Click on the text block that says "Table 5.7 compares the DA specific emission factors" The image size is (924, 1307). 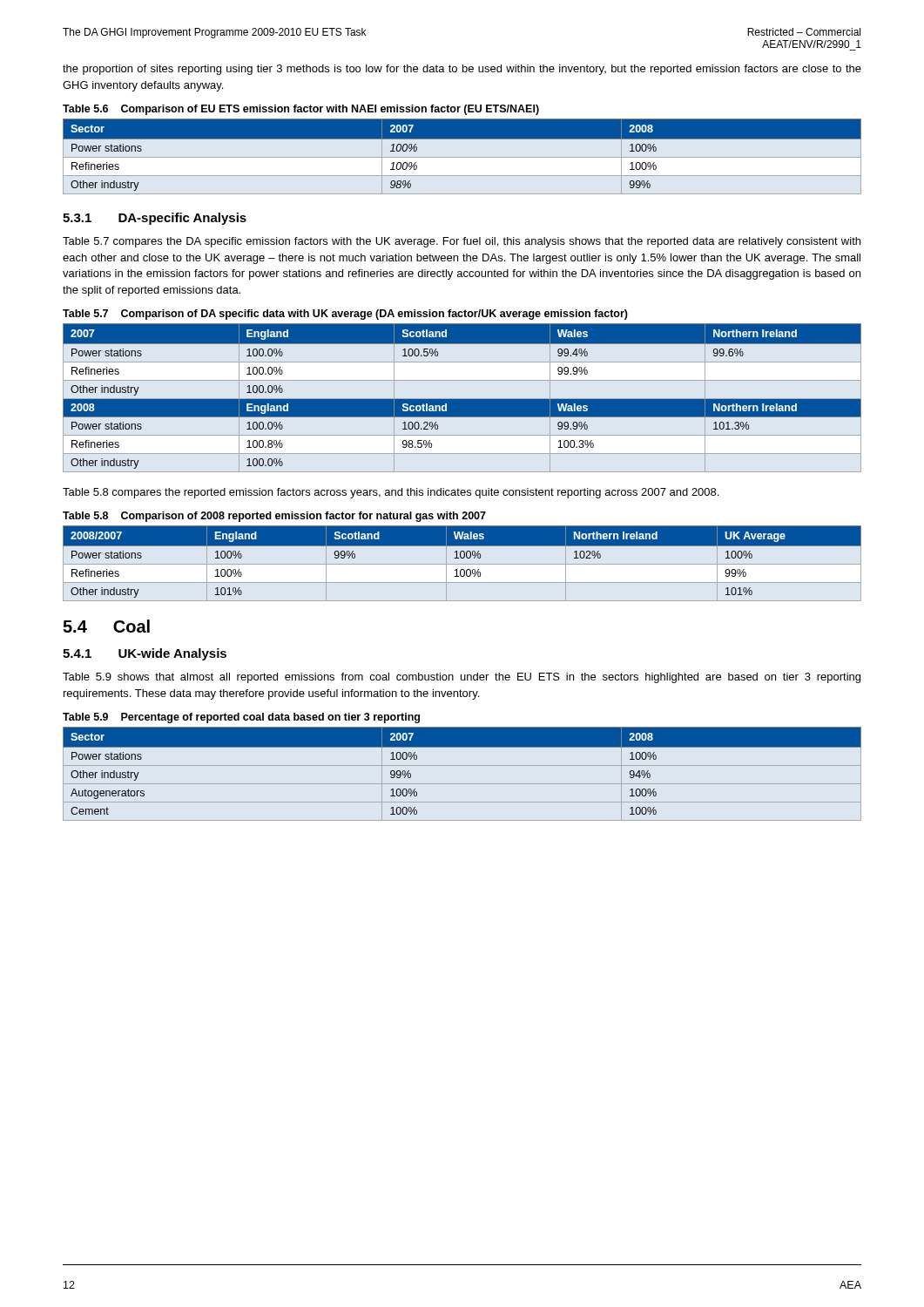point(462,266)
